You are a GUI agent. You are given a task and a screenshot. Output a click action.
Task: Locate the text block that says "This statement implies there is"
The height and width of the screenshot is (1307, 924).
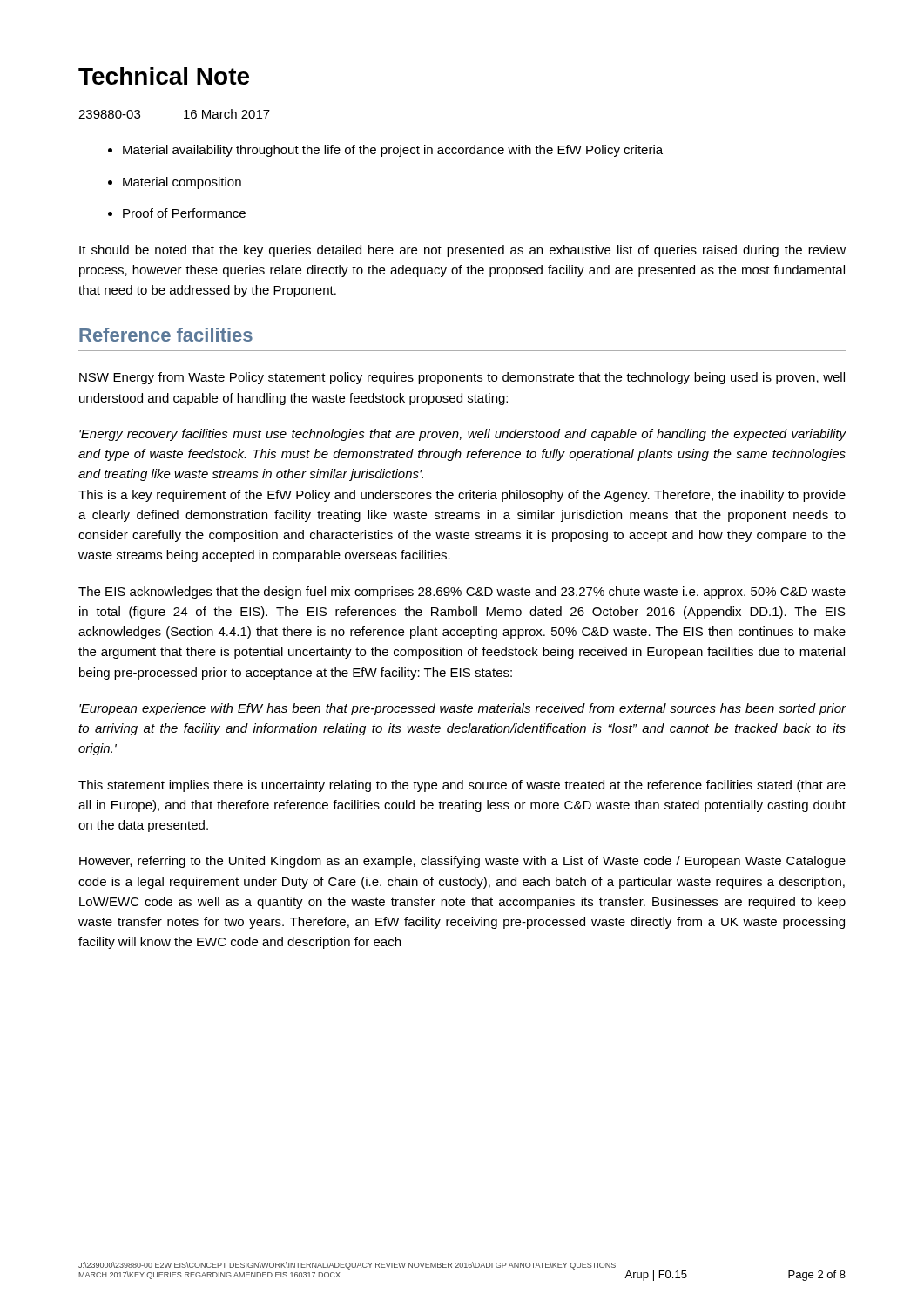pos(462,804)
